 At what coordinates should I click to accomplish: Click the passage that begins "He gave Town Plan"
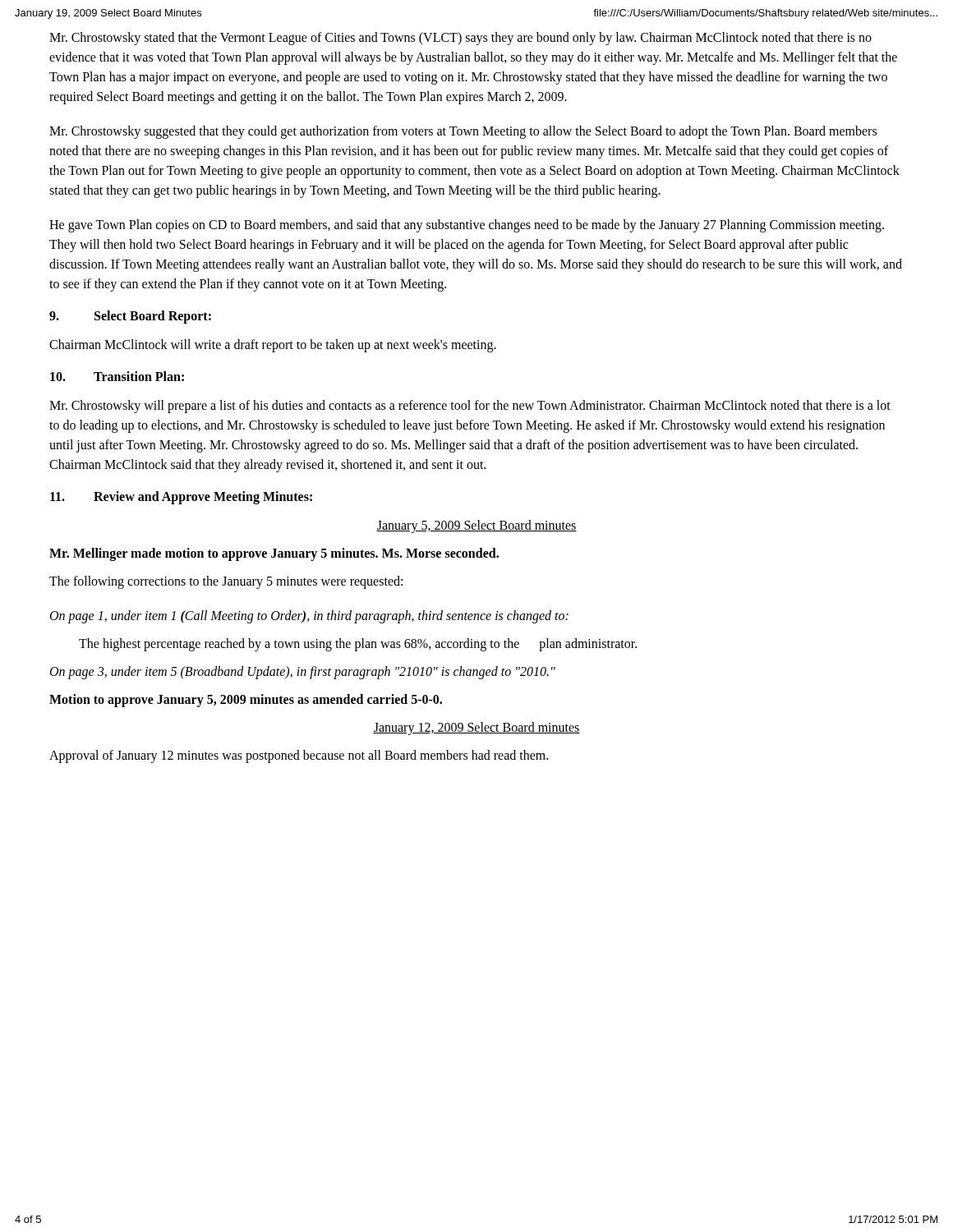(476, 254)
